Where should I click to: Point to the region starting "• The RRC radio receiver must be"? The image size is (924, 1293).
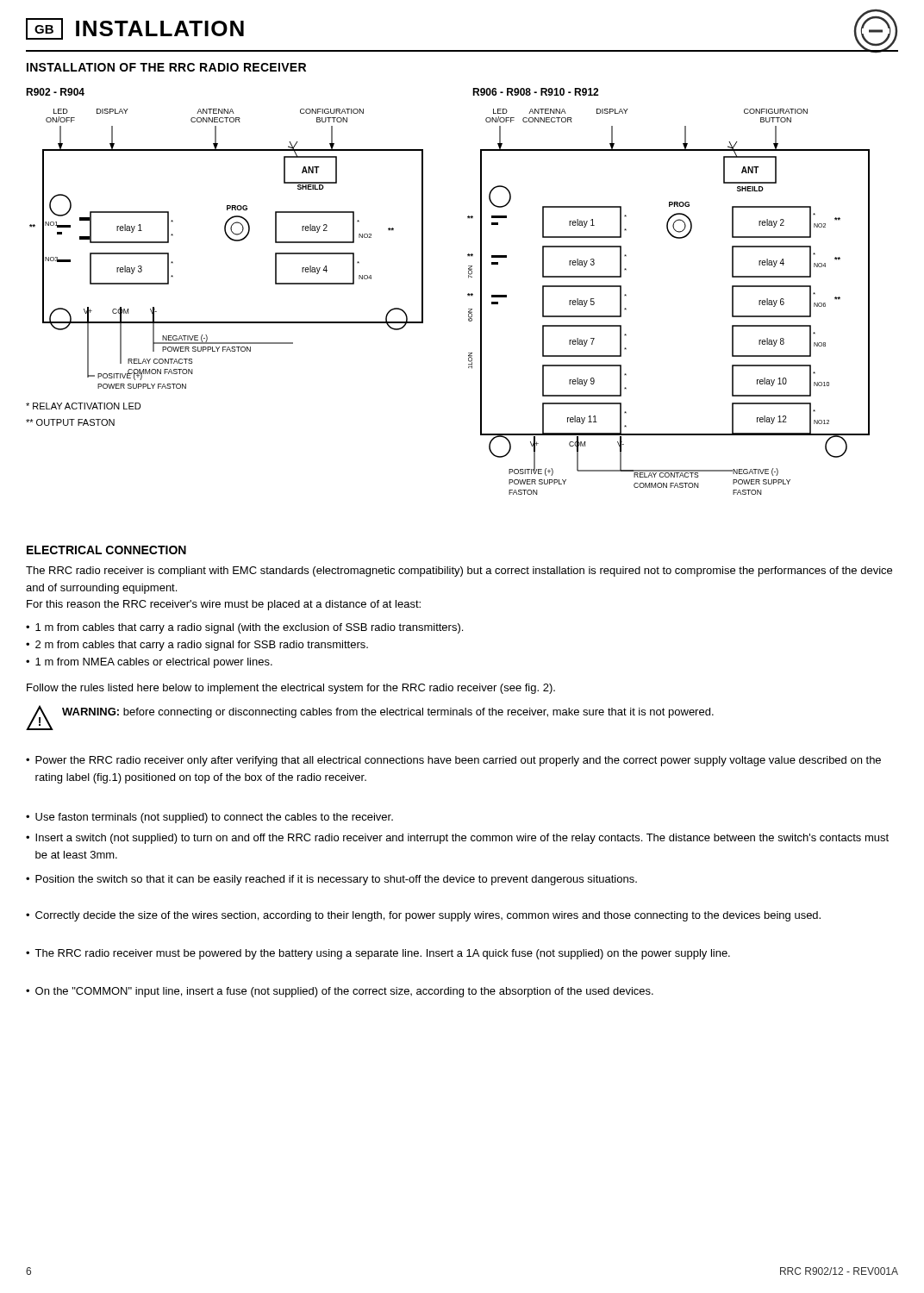click(378, 953)
